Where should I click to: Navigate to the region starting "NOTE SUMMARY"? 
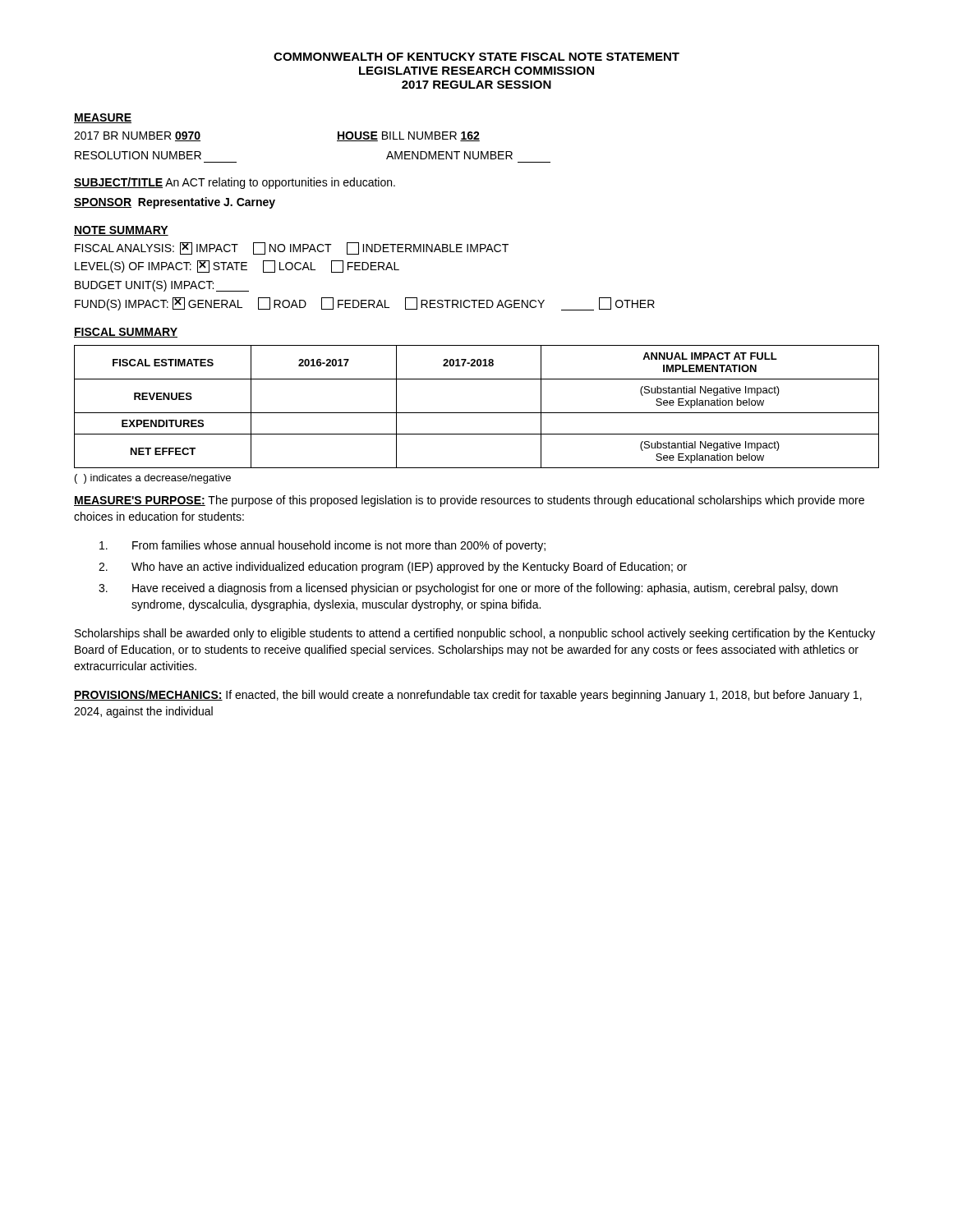tap(121, 230)
